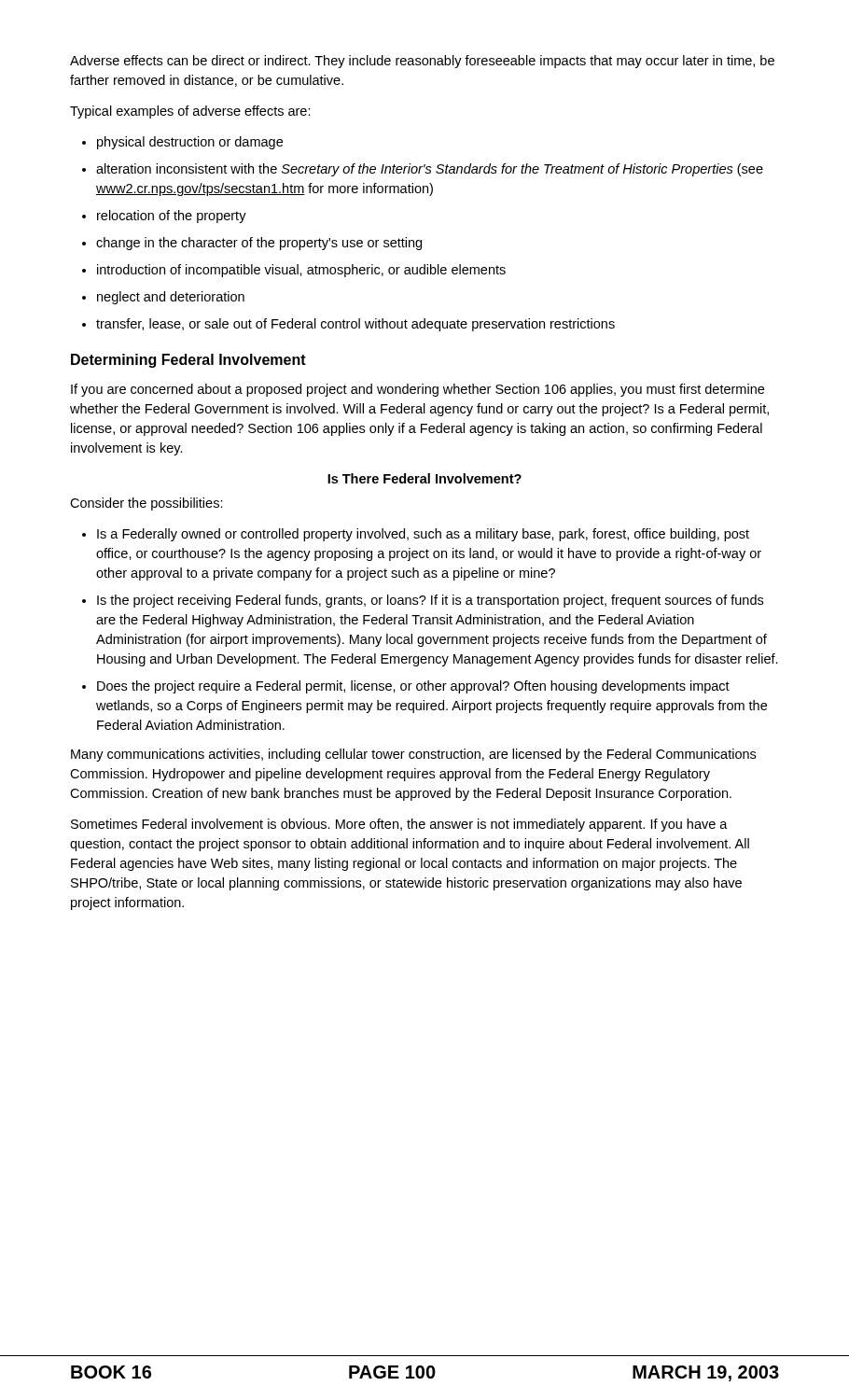
Task: Locate the block of text that opens with "Adverse effects can be direct or indirect. They"
Action: (x=424, y=71)
